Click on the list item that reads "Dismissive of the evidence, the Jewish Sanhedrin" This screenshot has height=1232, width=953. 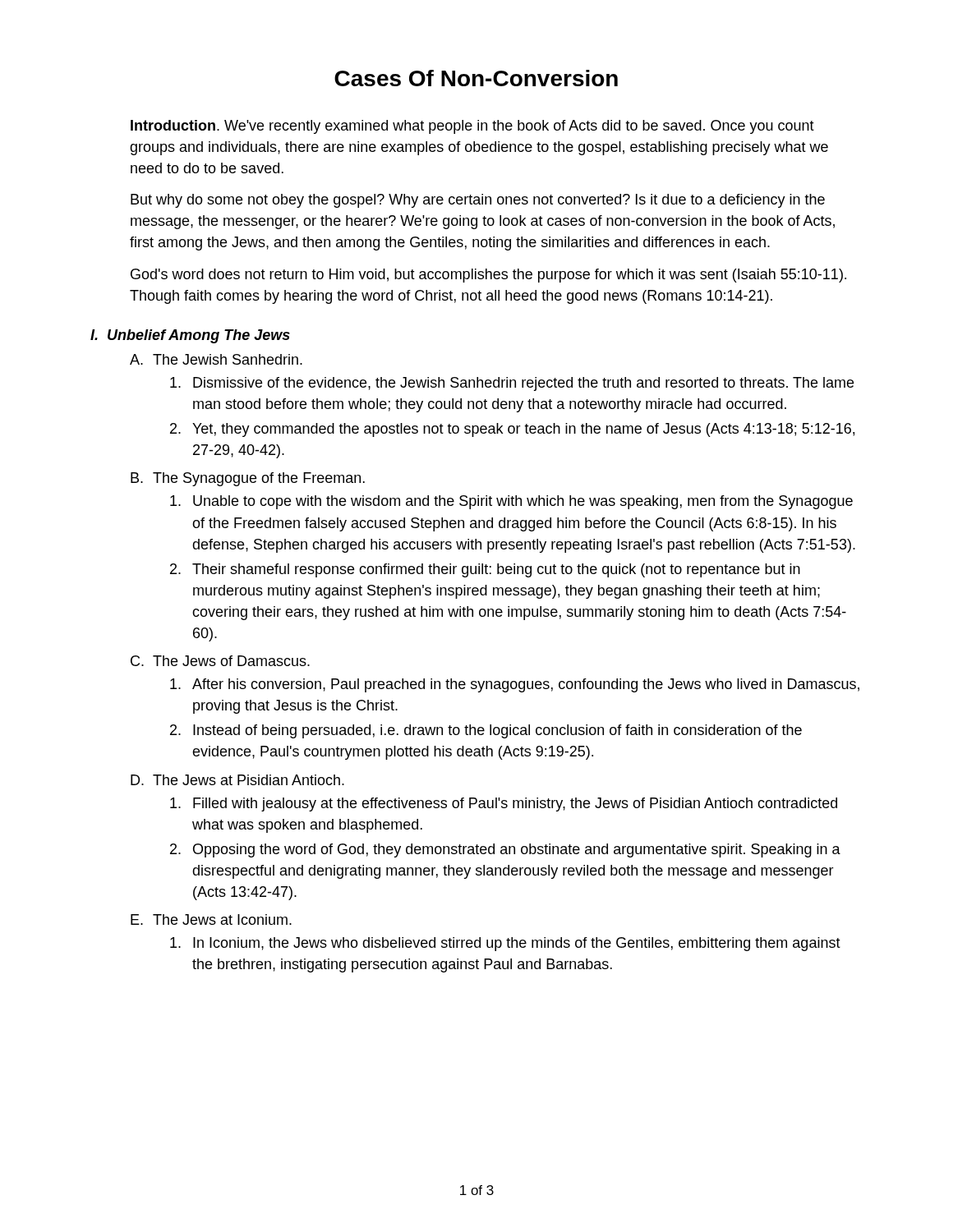[516, 394]
